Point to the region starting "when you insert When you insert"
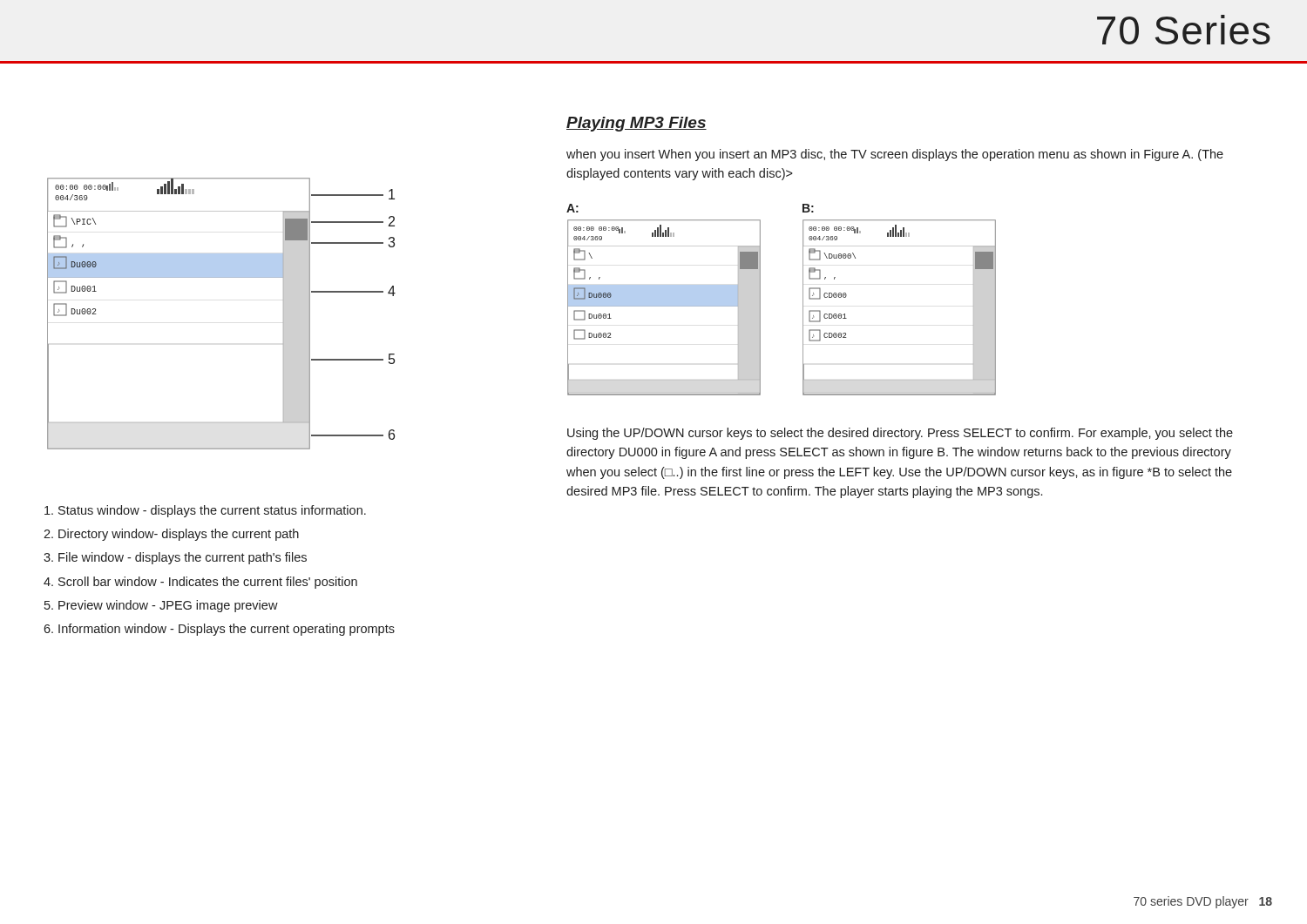The width and height of the screenshot is (1307, 924). pos(895,164)
